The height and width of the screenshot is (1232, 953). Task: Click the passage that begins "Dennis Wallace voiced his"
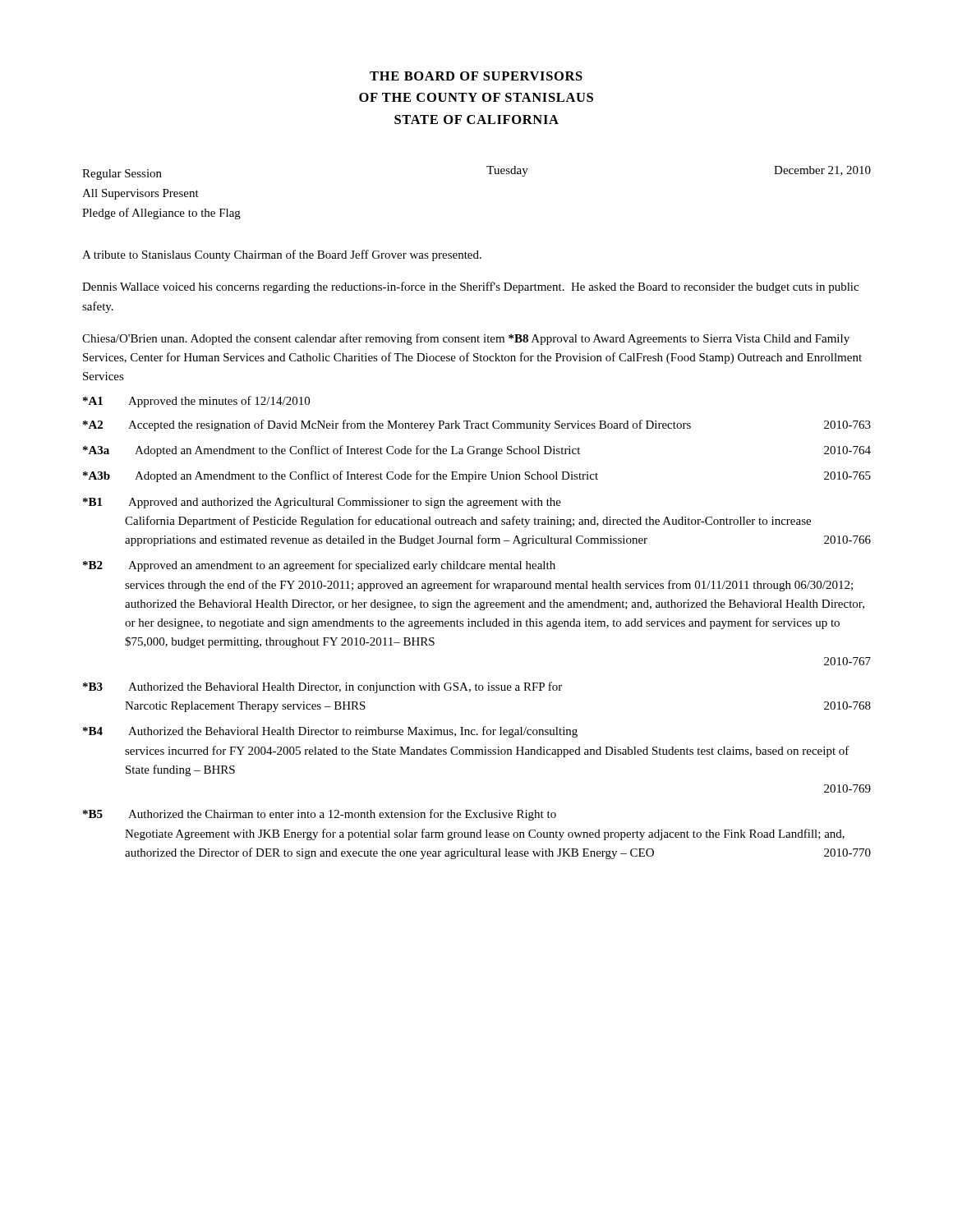click(471, 297)
